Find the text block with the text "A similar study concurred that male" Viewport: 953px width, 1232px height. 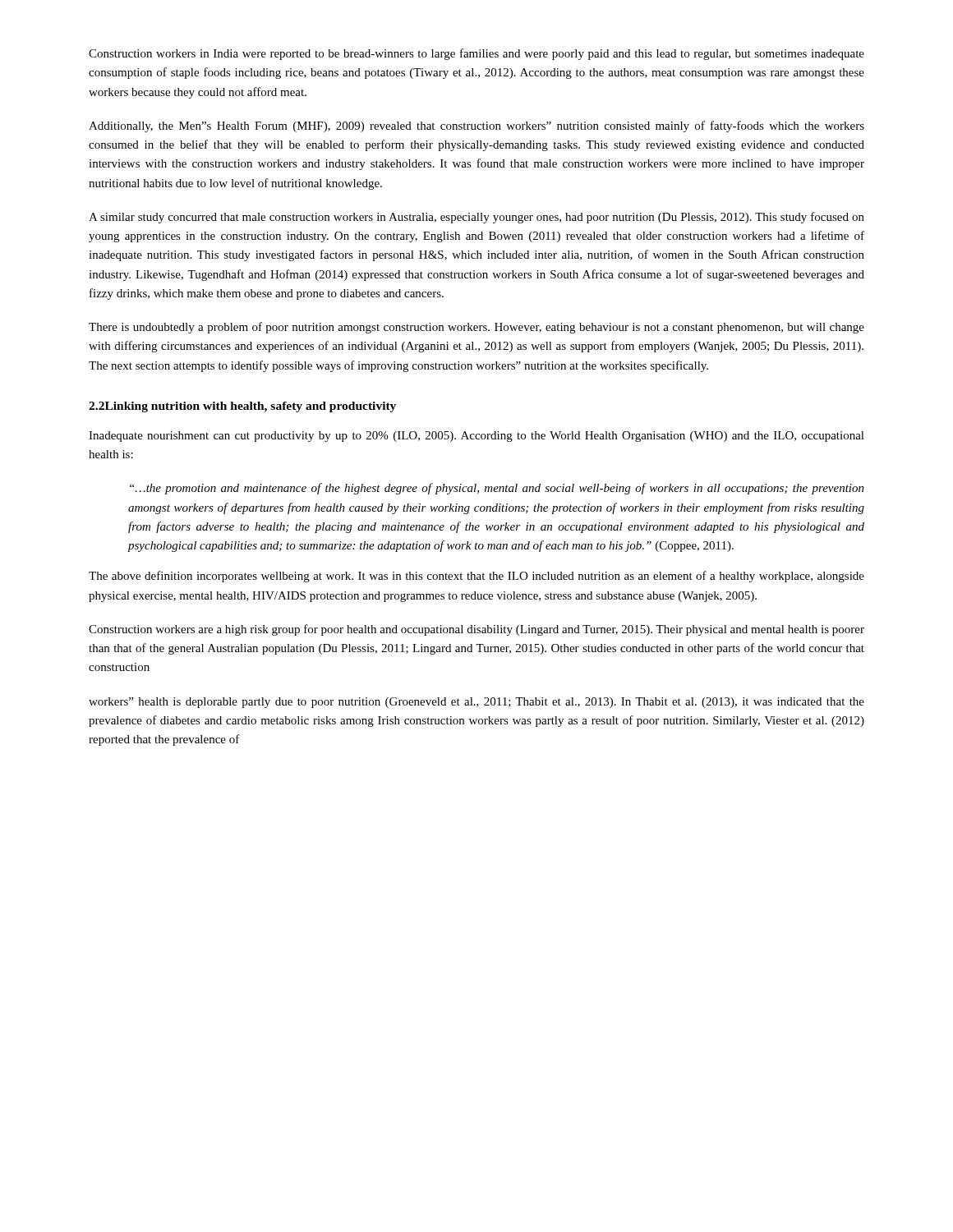[x=476, y=255]
